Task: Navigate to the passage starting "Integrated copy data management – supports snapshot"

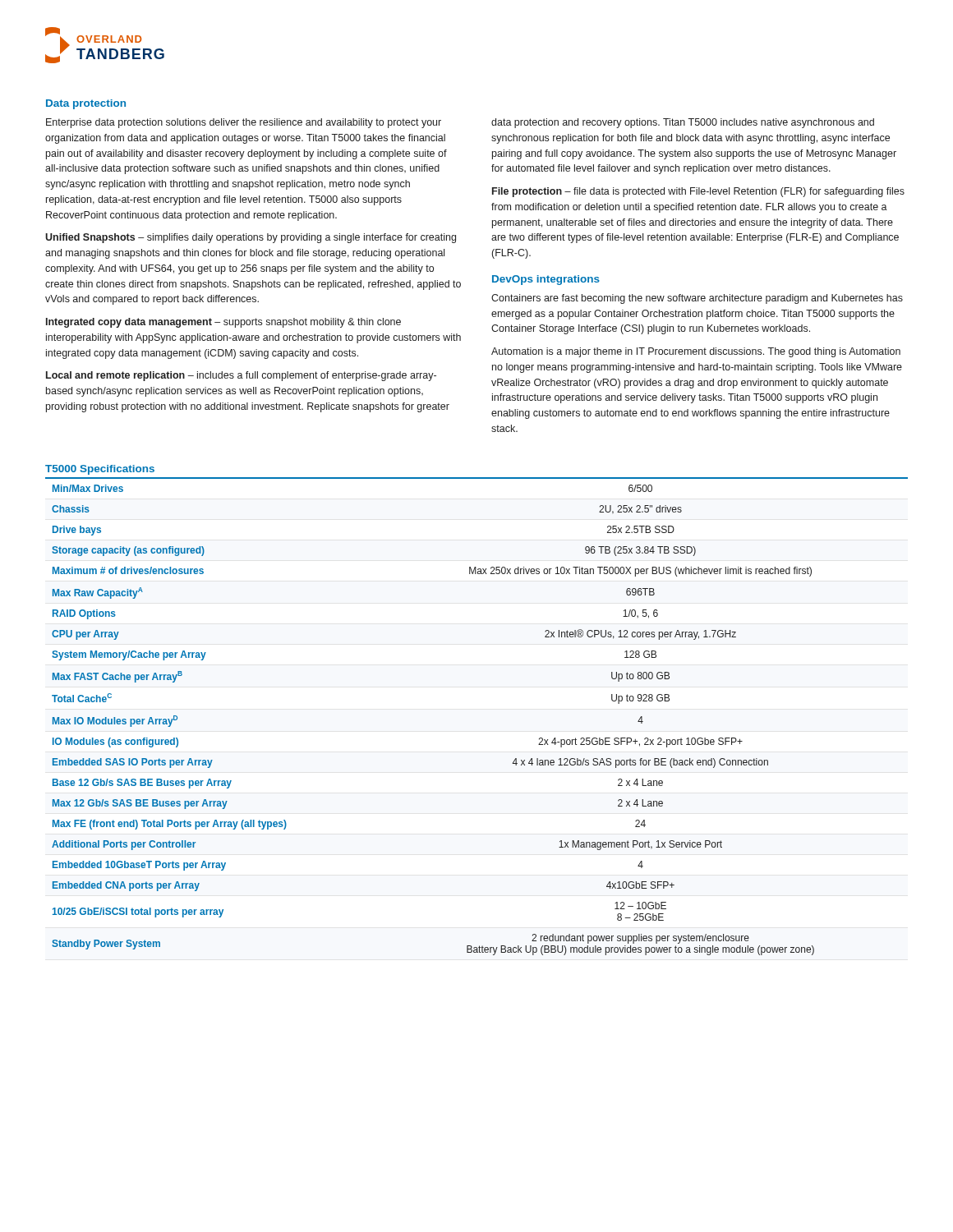Action: coord(253,337)
